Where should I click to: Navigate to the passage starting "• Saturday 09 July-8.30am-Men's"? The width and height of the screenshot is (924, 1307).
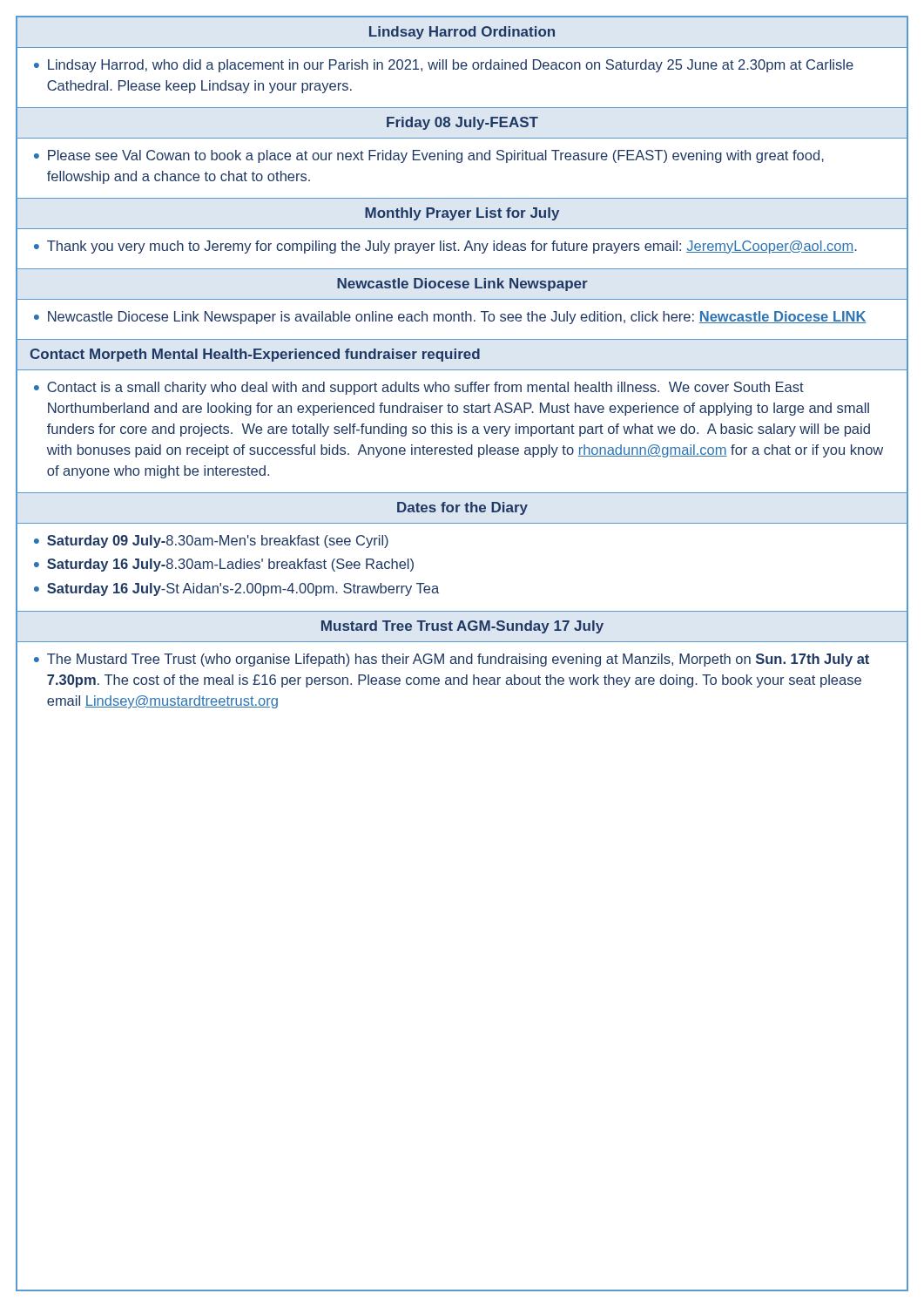[211, 542]
